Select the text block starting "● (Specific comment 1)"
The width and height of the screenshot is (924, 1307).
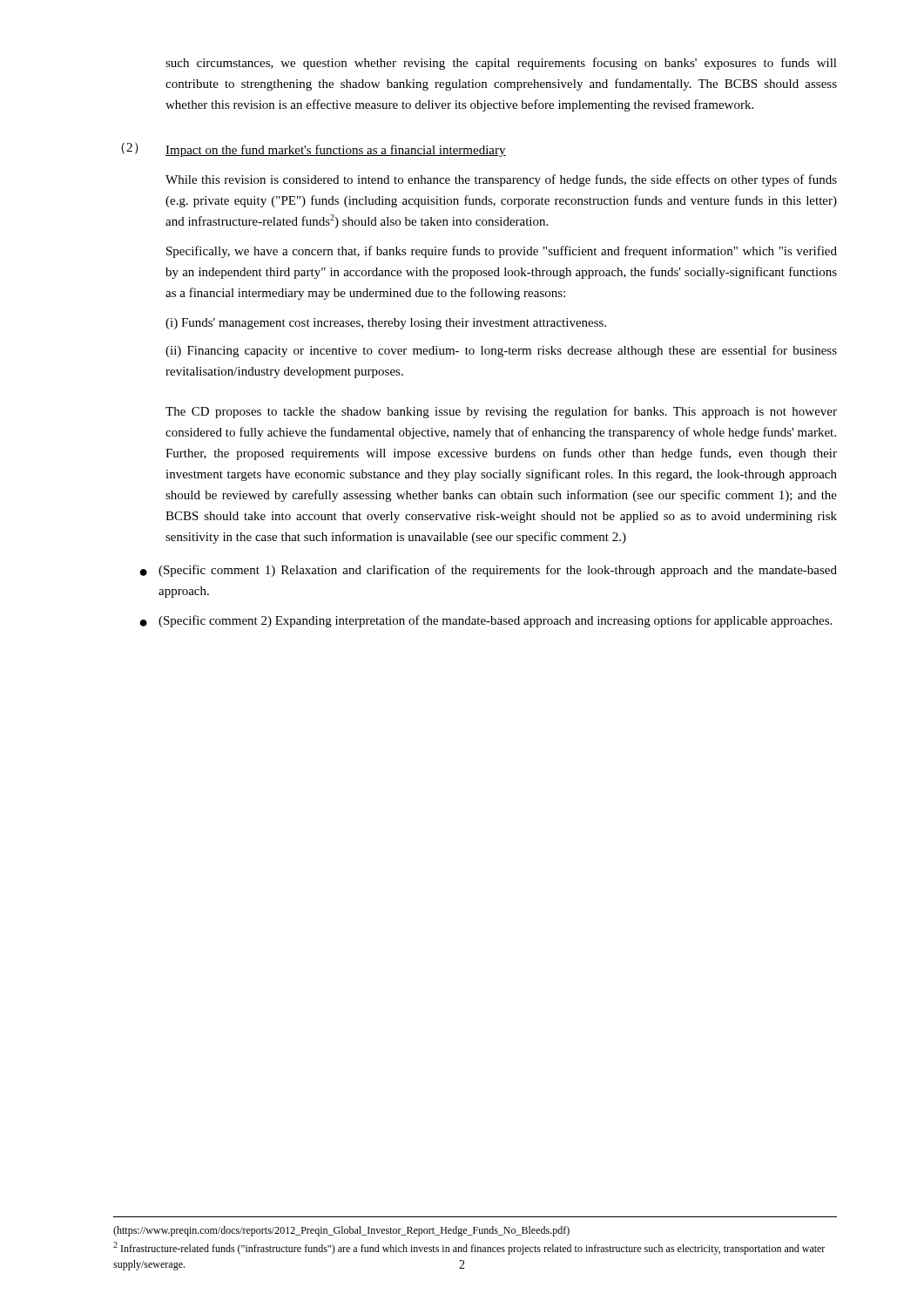[475, 580]
